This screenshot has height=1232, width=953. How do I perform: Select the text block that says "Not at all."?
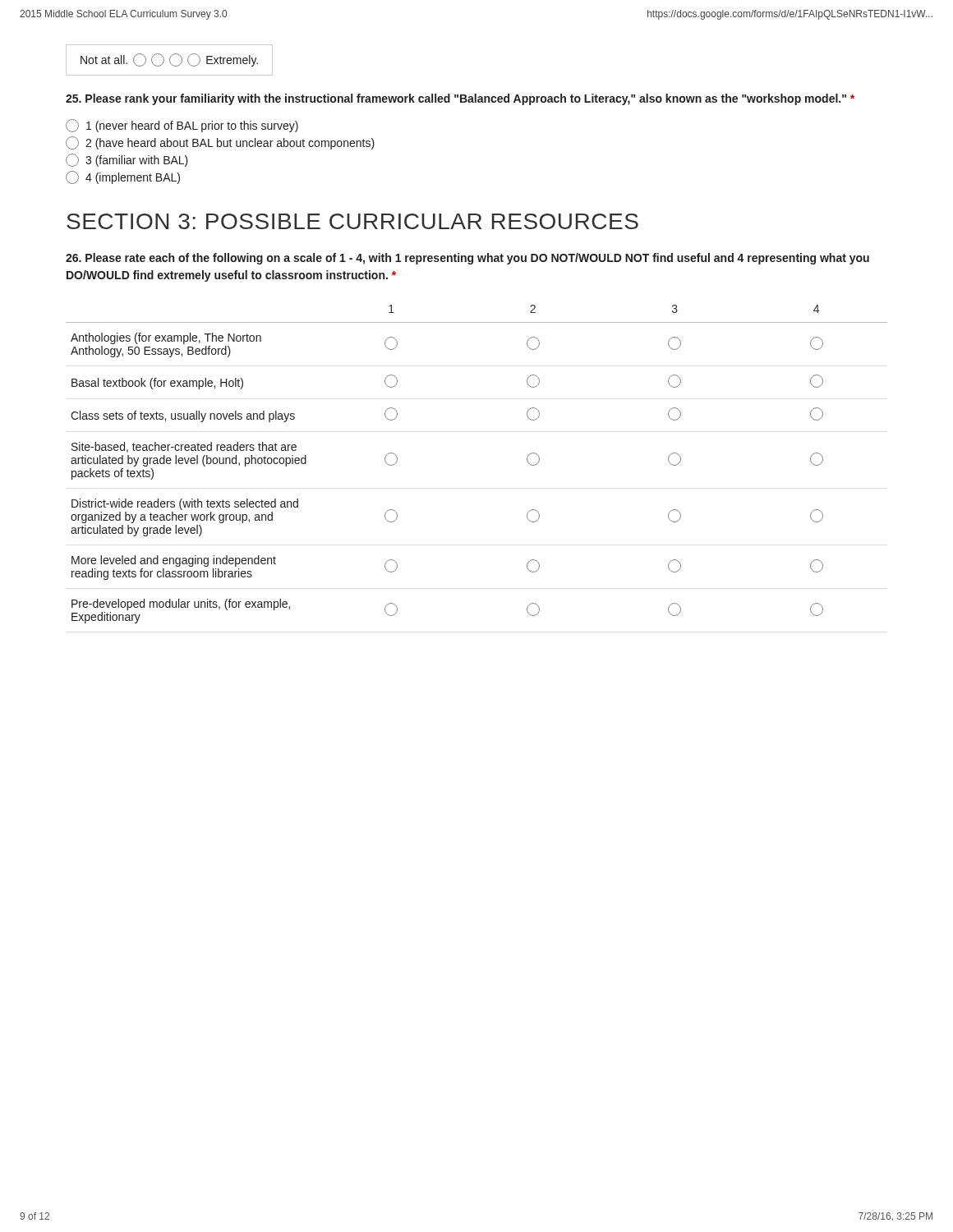coord(169,60)
